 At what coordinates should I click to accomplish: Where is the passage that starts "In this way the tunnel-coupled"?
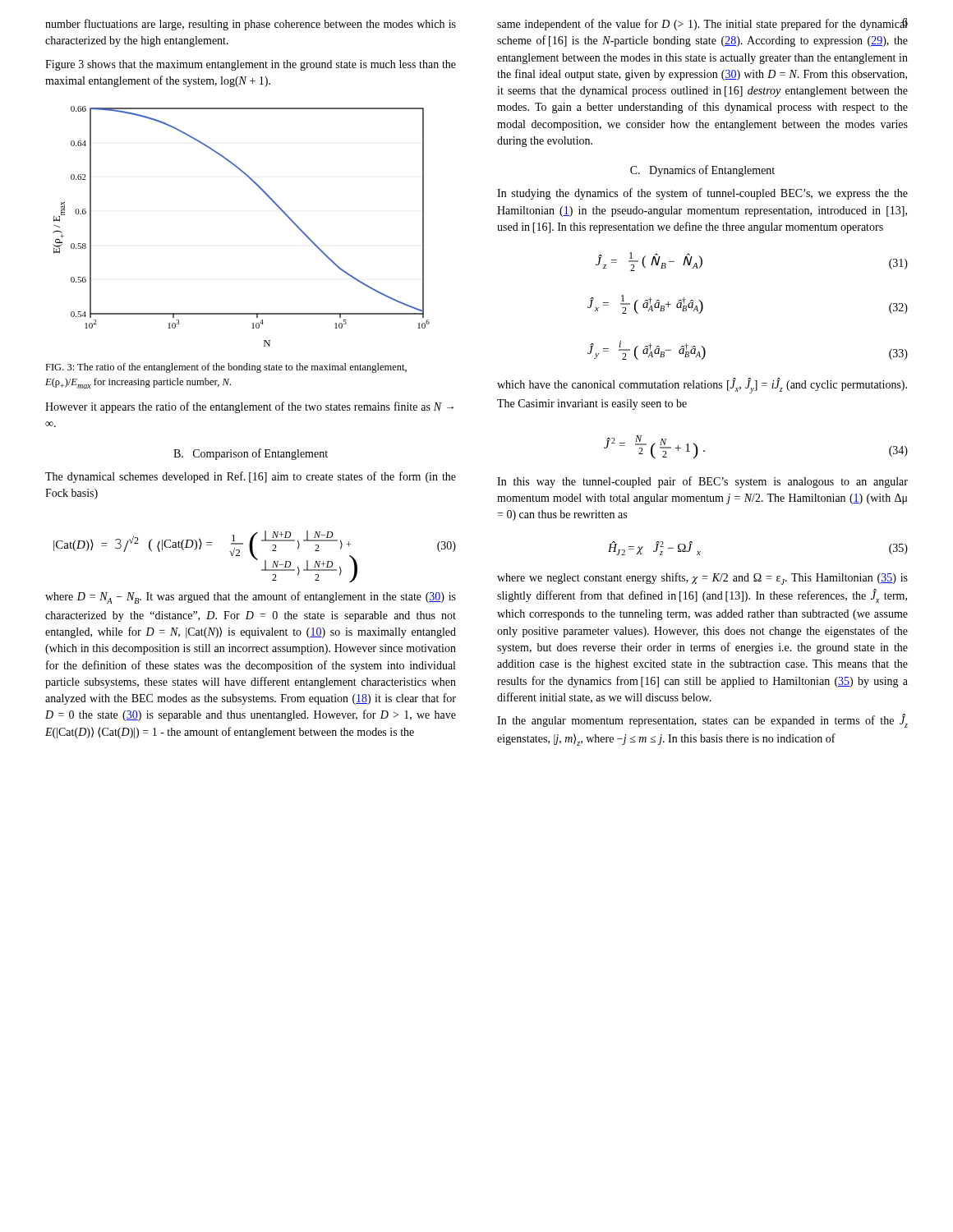point(702,499)
